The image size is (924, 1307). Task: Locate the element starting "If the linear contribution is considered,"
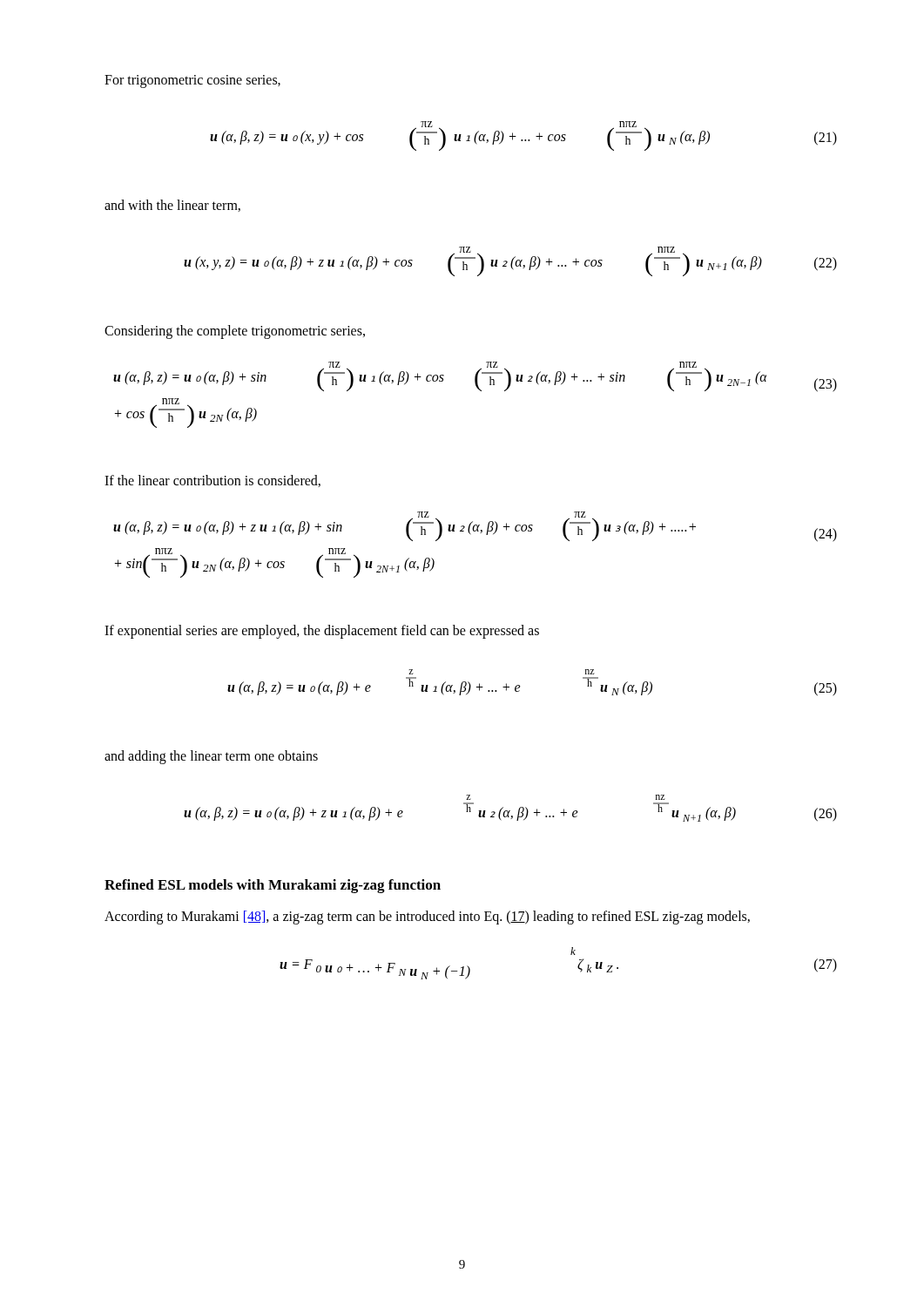click(x=213, y=481)
